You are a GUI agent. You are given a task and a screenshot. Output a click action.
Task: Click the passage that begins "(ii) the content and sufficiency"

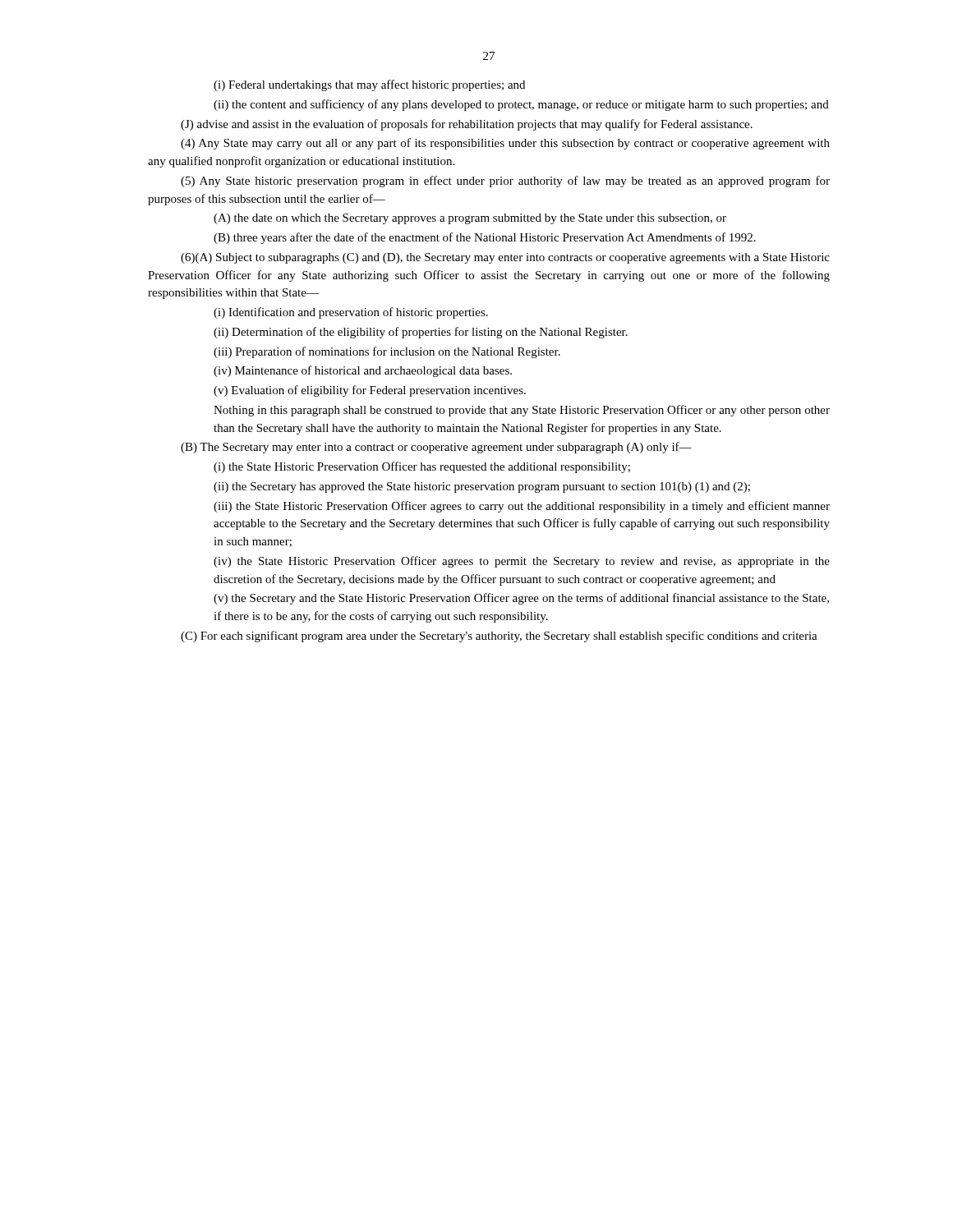[x=521, y=104]
